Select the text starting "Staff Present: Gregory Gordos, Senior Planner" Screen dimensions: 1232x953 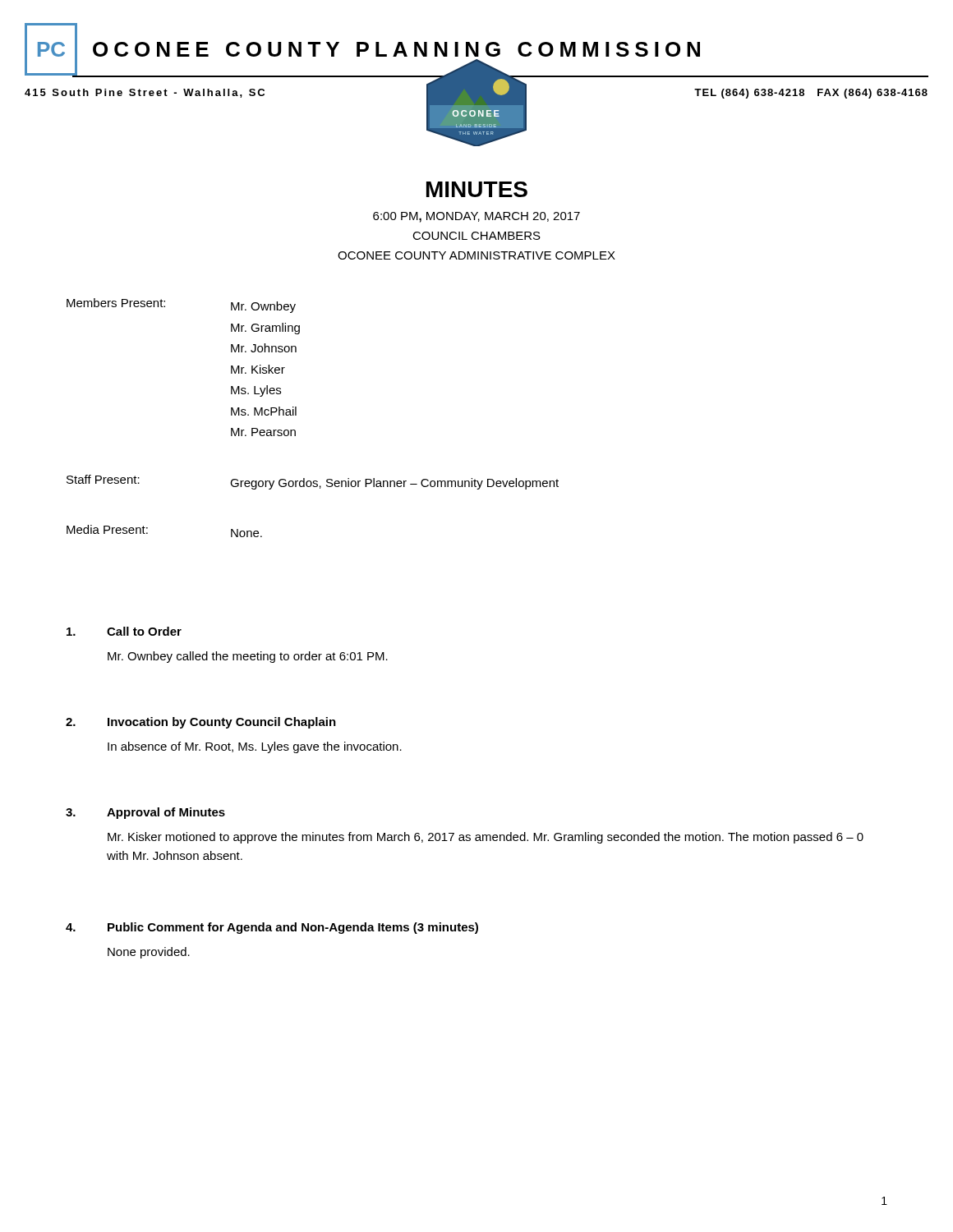point(476,482)
